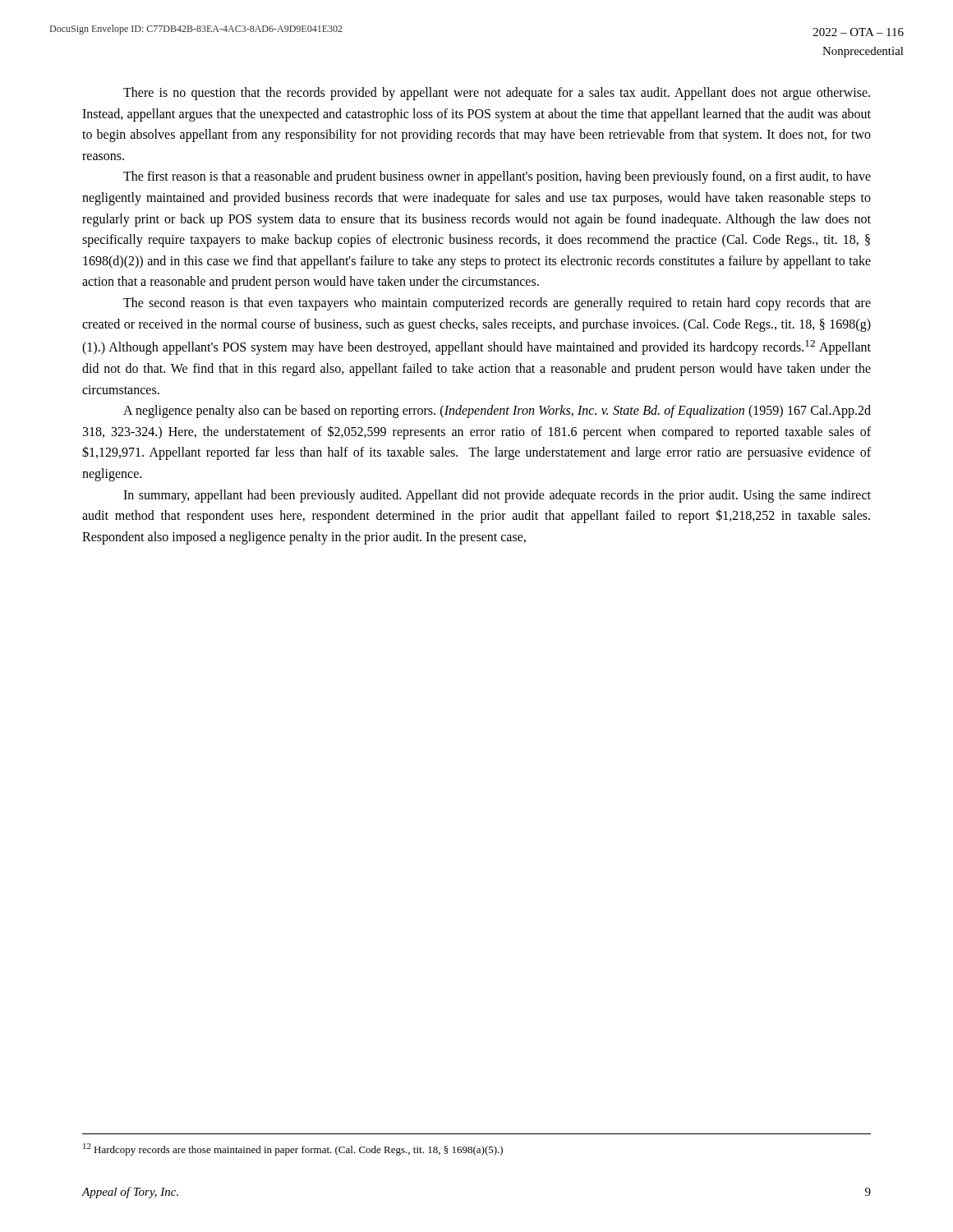Navigate to the block starting "A negligence penalty also can be based"

476,442
